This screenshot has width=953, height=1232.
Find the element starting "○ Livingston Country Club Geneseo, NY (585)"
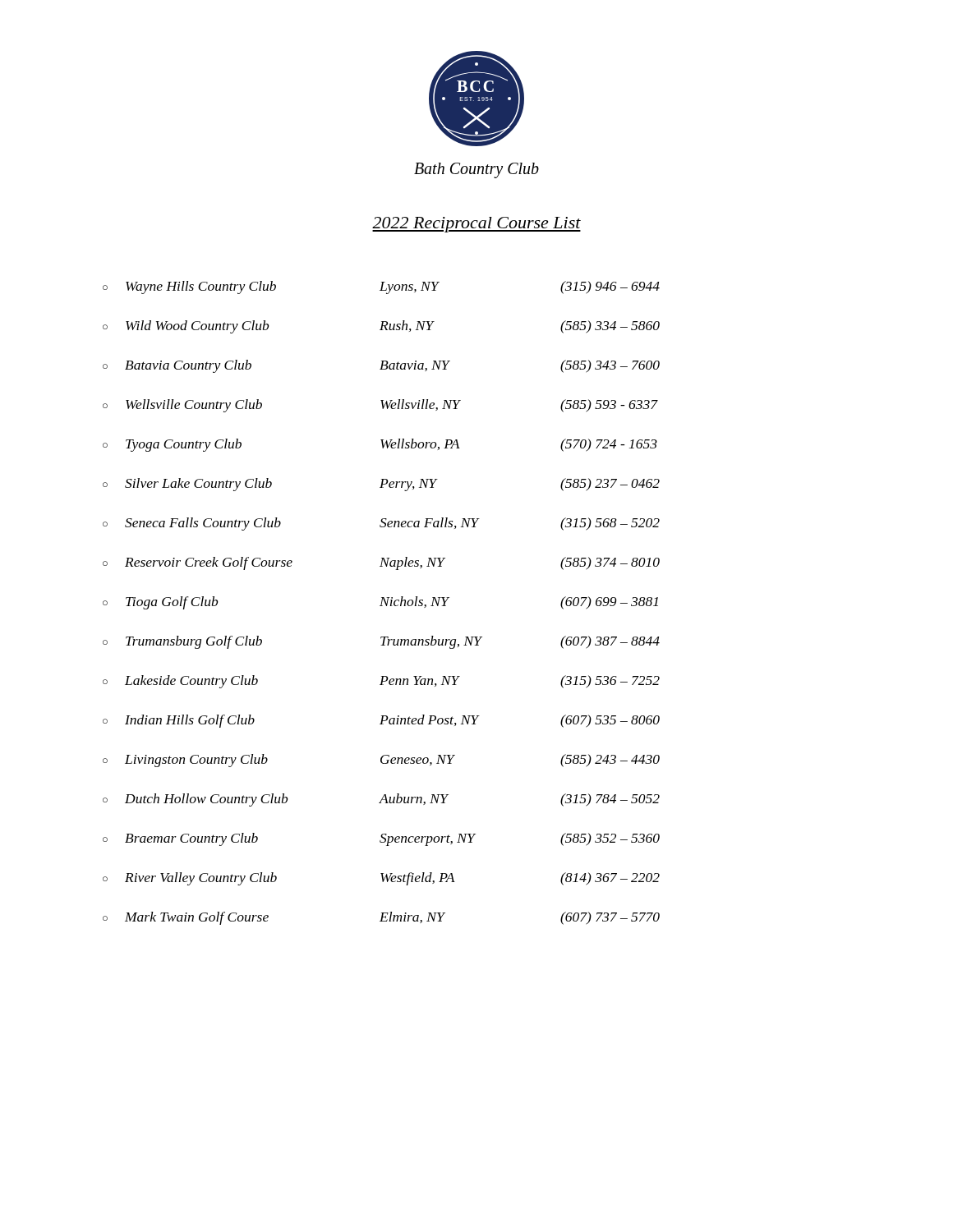(x=381, y=761)
